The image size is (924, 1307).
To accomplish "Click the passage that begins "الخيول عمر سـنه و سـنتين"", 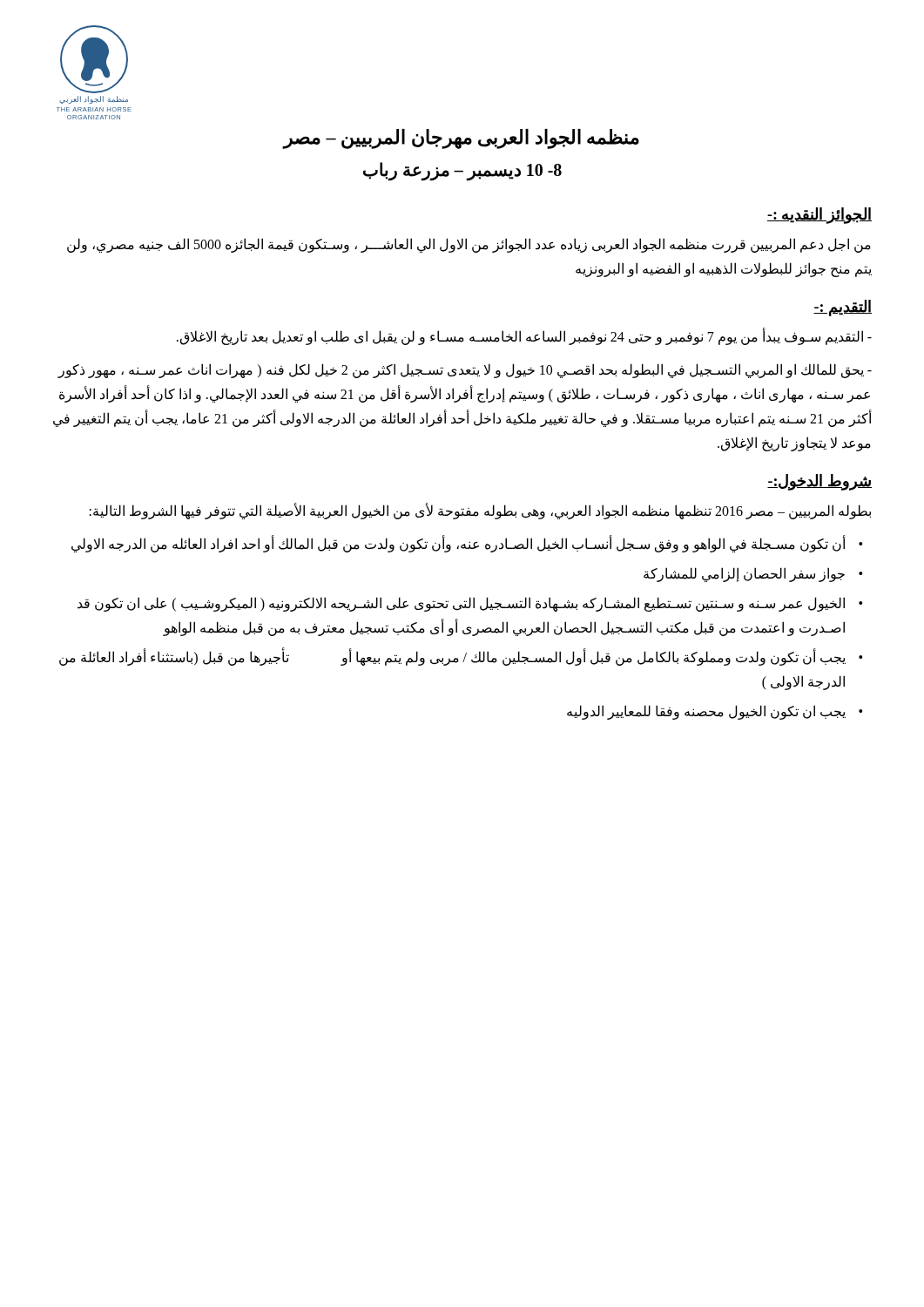I will click(x=461, y=616).
